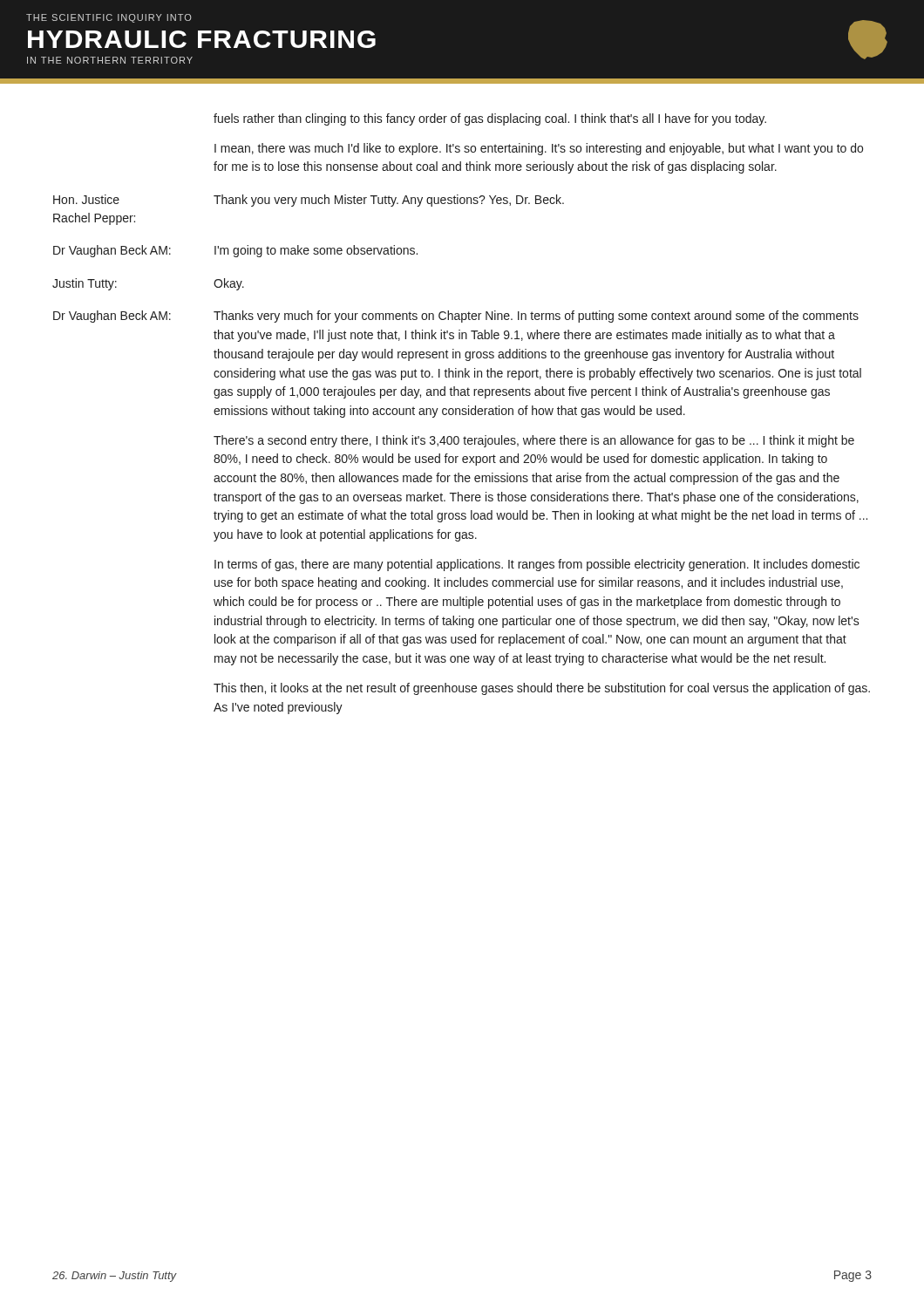924x1308 pixels.
Task: Select the text with the text "Hon. JusticeRachel Pepper:"
Action: click(x=94, y=209)
